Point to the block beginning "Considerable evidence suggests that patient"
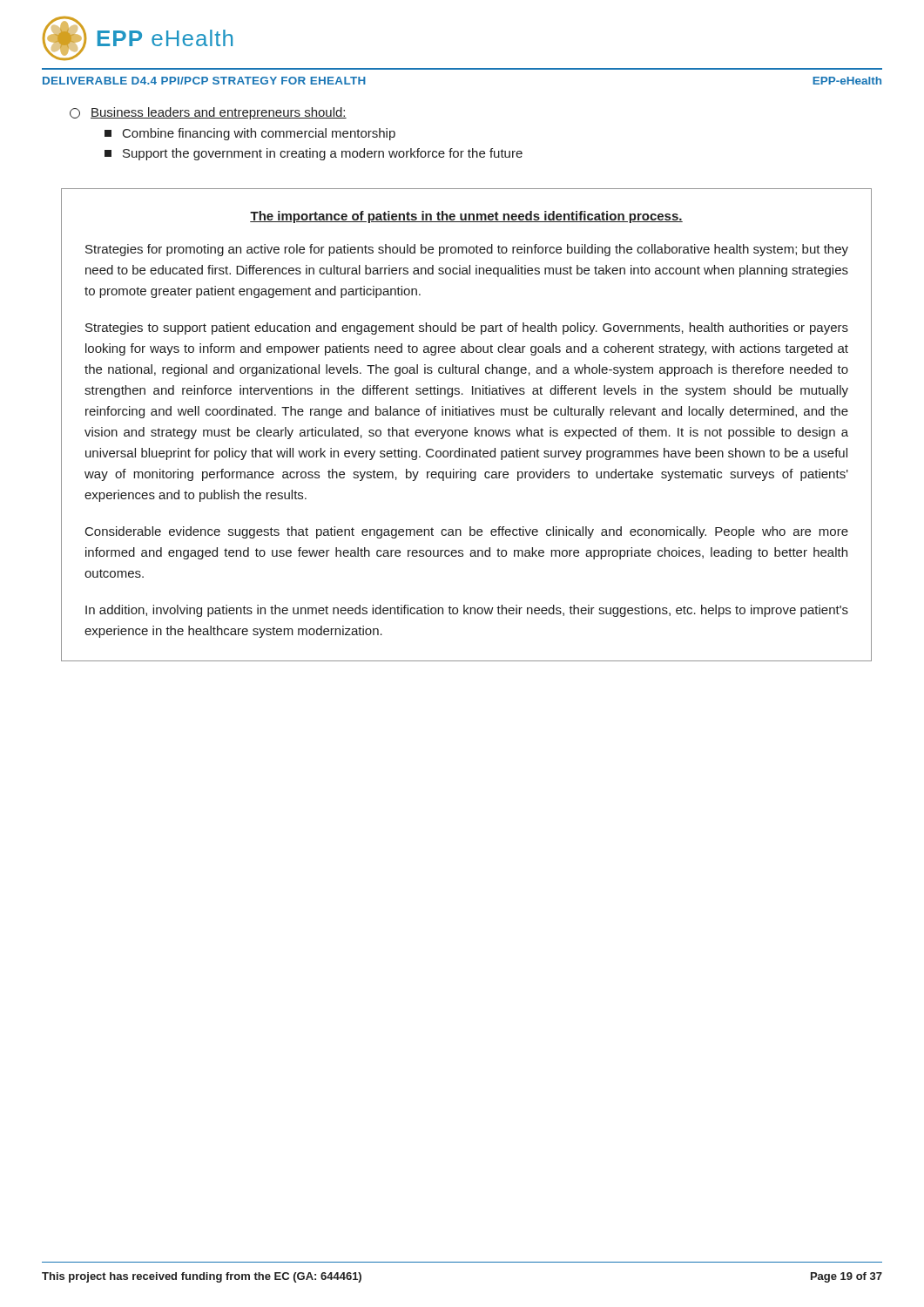The image size is (924, 1307). click(466, 552)
